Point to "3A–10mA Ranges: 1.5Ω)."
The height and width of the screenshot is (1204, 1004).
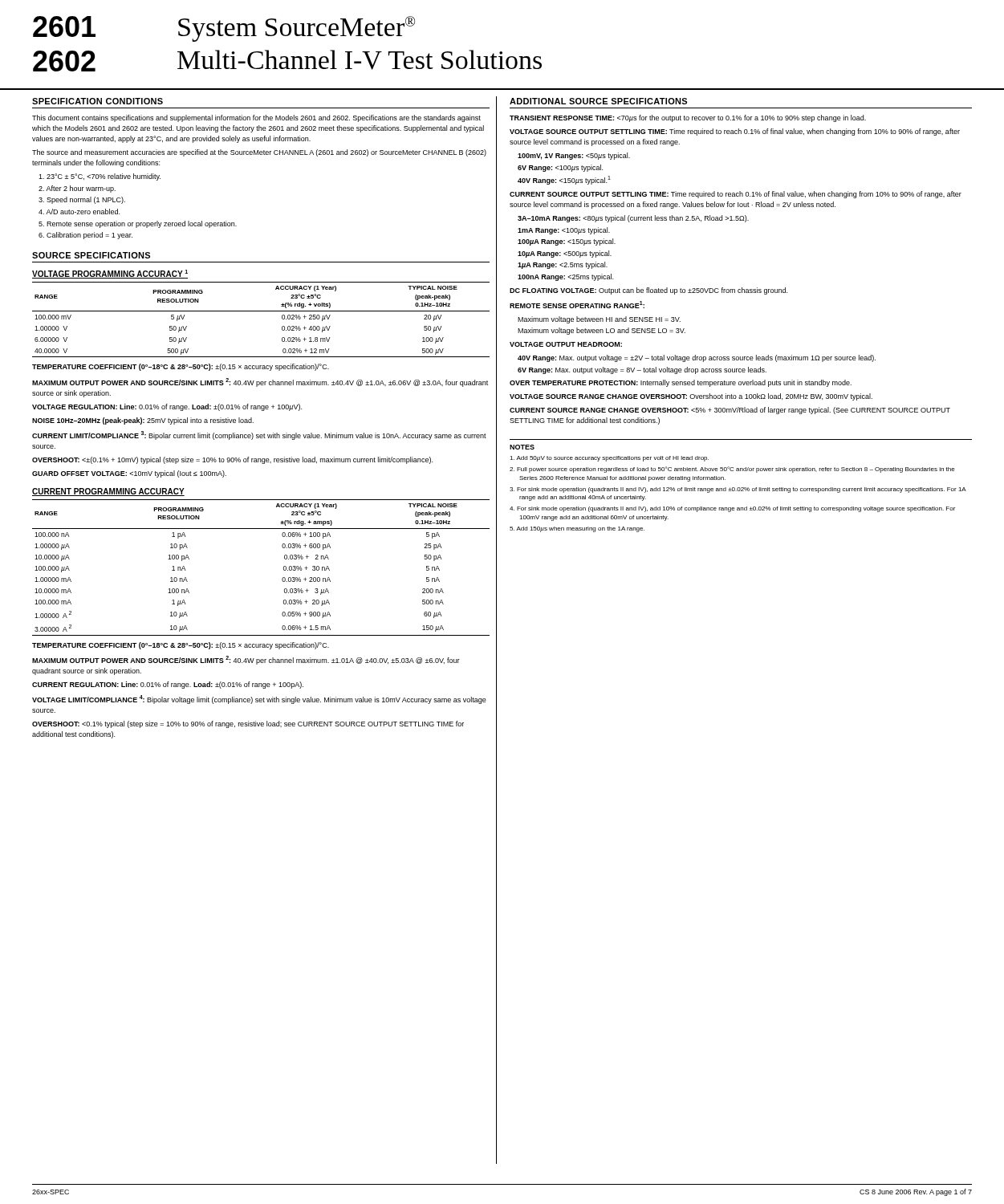point(633,218)
